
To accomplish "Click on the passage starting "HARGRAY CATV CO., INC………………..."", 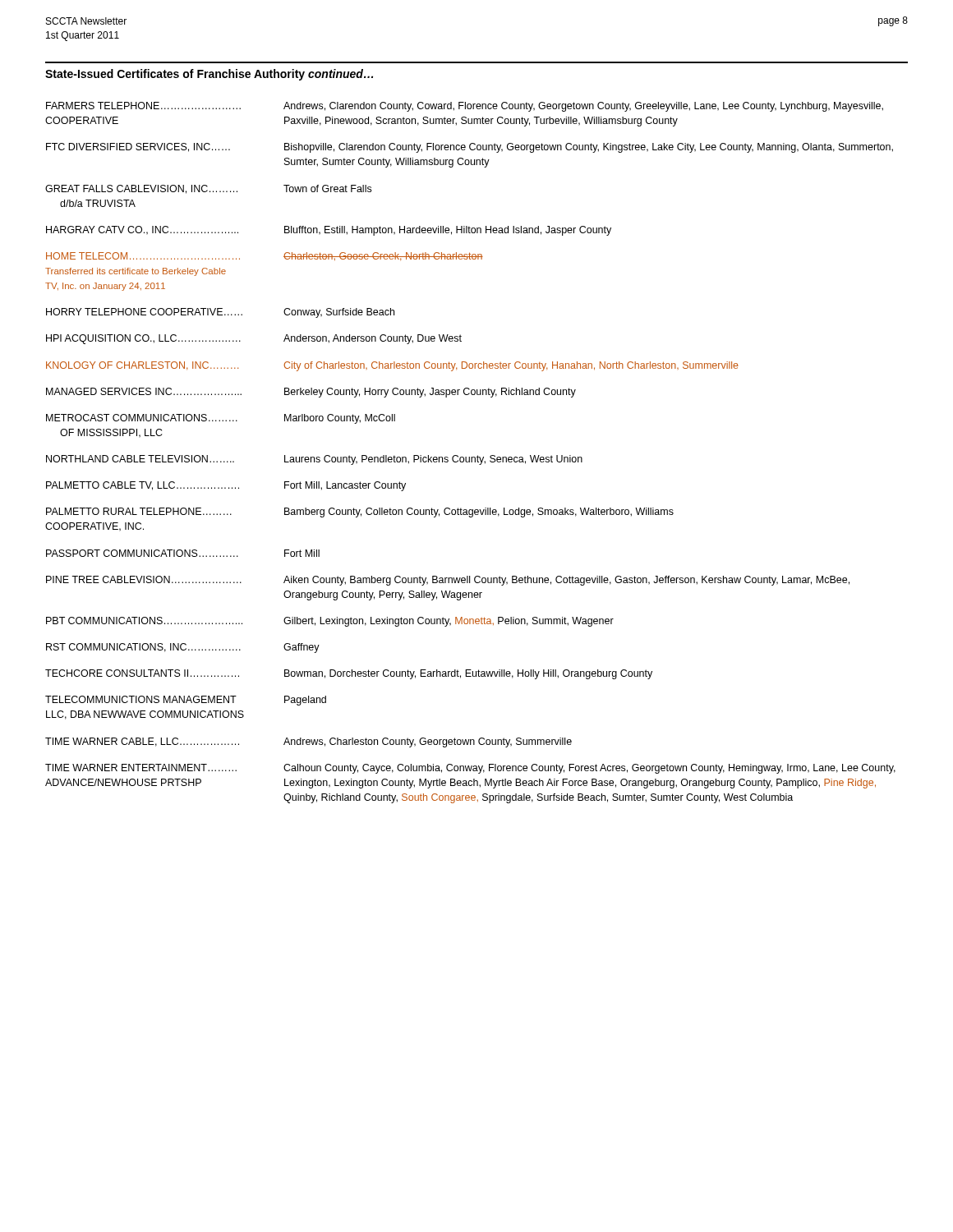I will pos(476,230).
